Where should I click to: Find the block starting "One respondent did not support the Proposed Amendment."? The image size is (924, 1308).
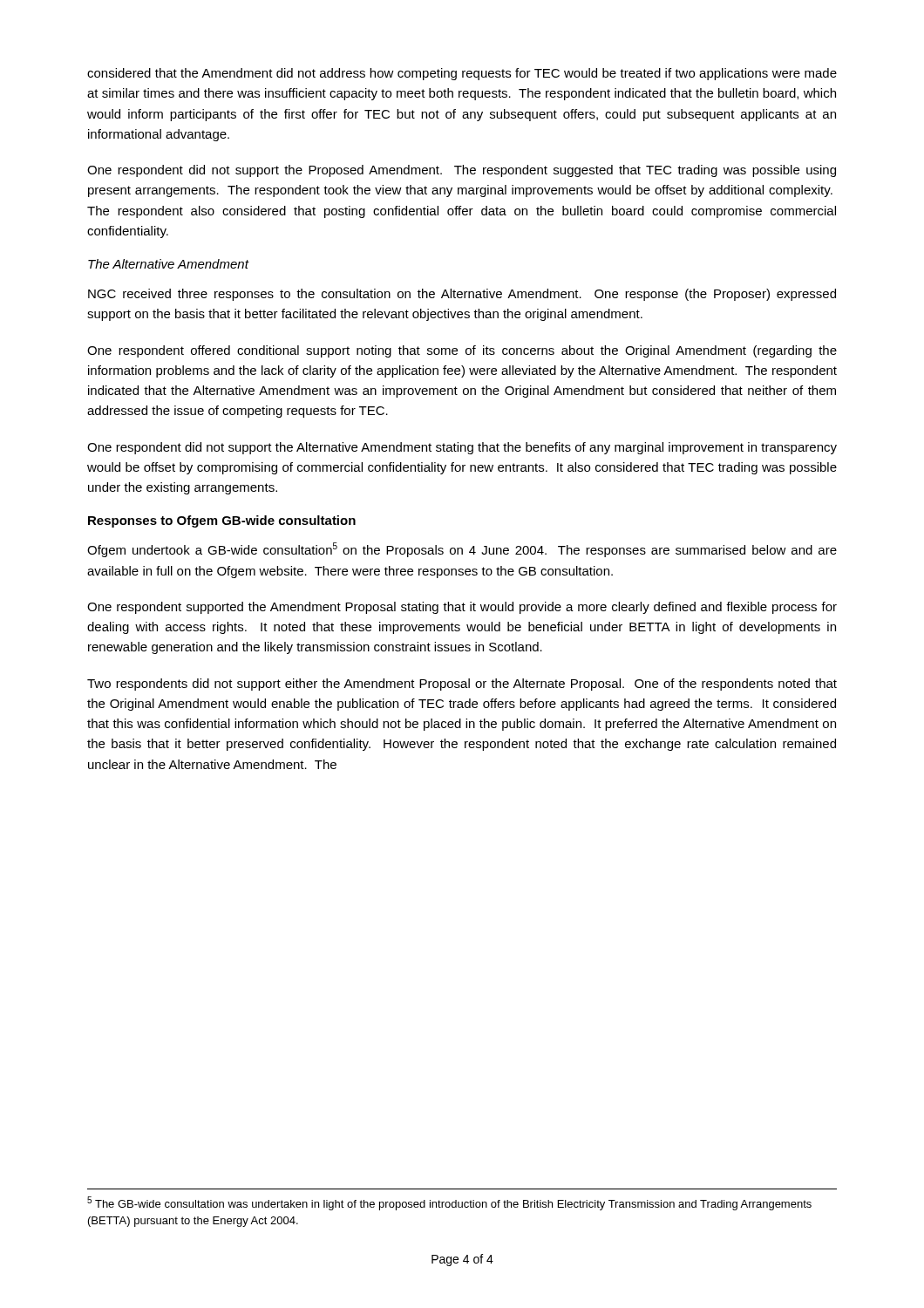point(462,200)
